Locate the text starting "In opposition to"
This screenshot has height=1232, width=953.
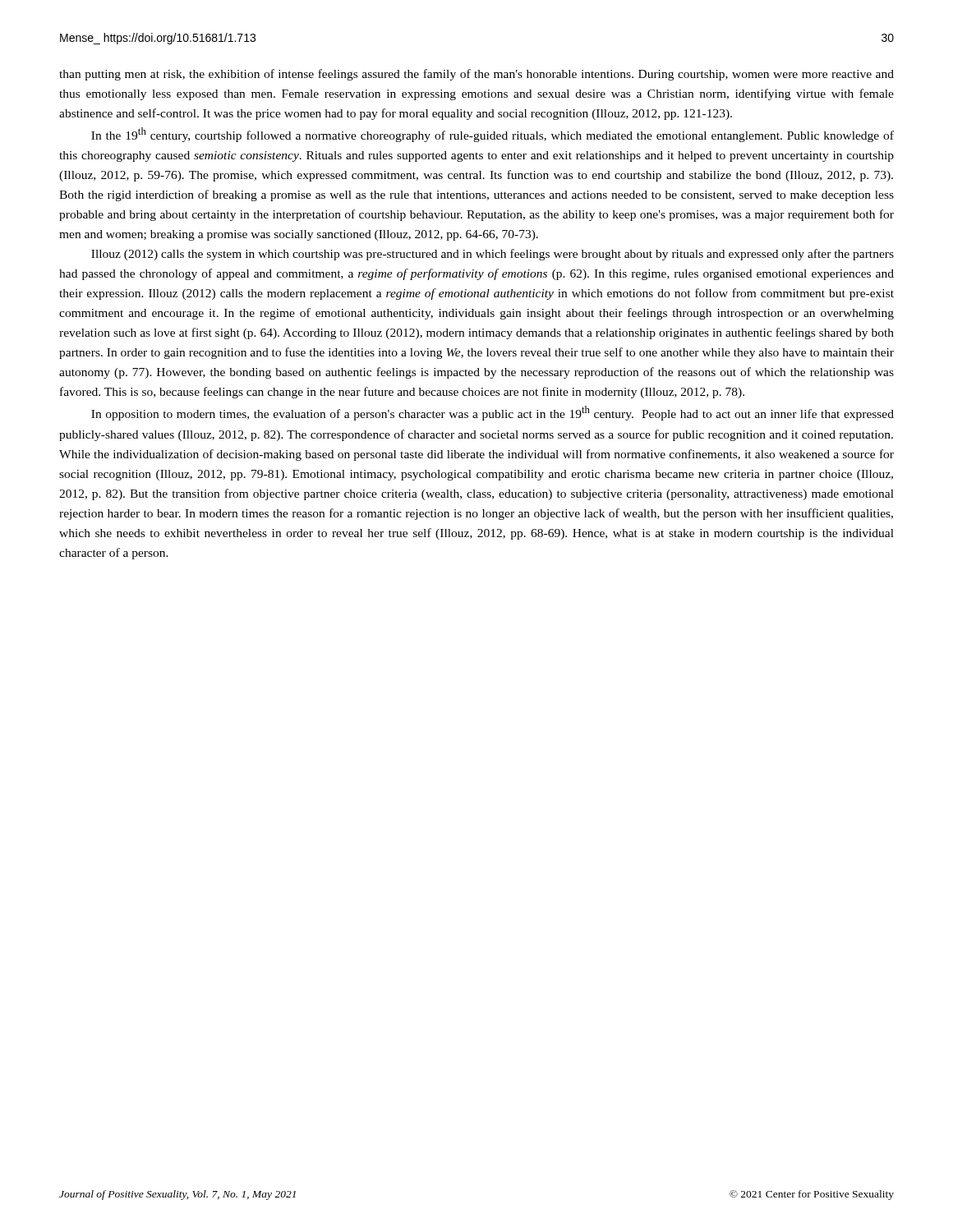click(x=476, y=482)
